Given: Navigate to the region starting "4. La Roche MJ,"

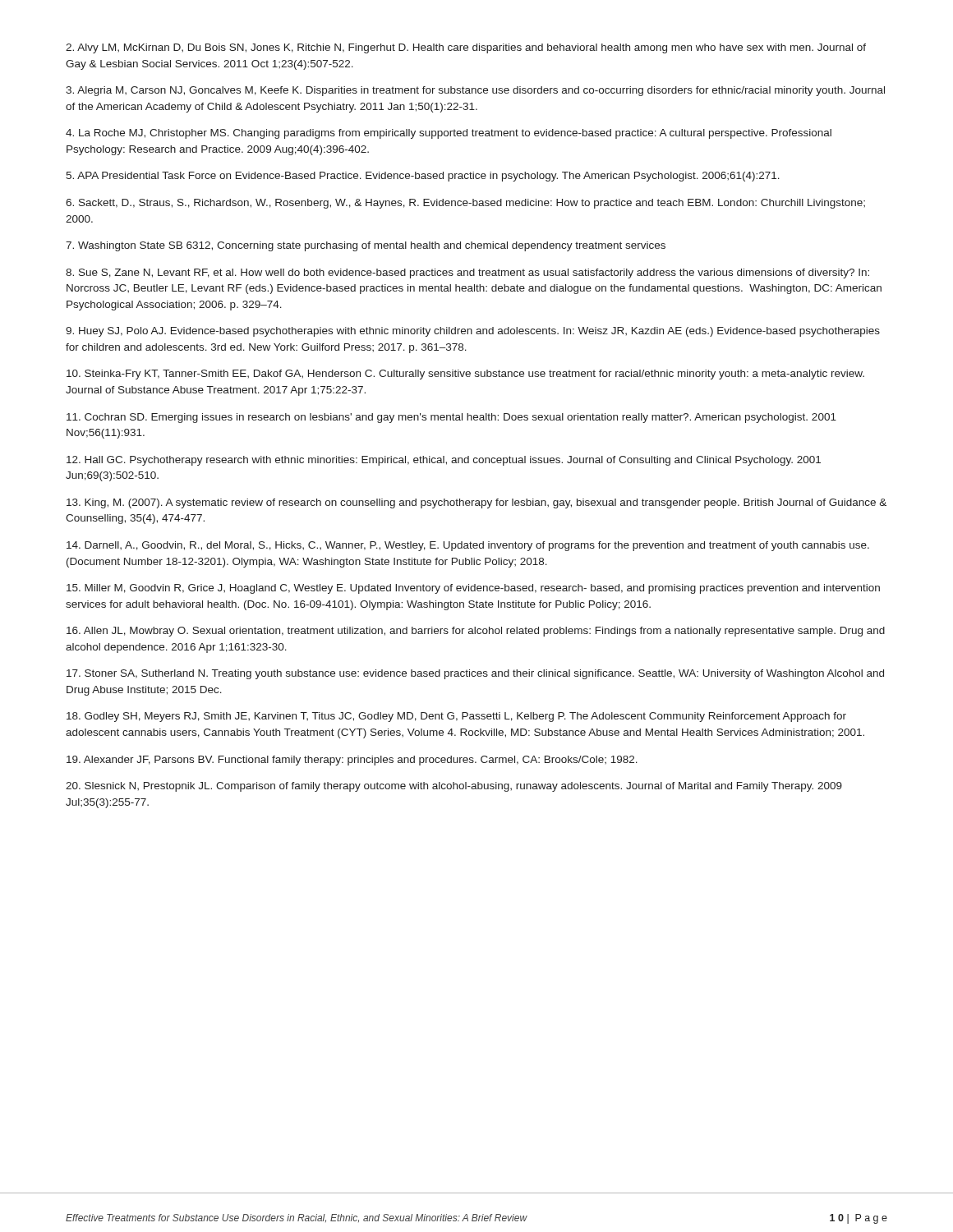Looking at the screenshot, I should click(449, 141).
